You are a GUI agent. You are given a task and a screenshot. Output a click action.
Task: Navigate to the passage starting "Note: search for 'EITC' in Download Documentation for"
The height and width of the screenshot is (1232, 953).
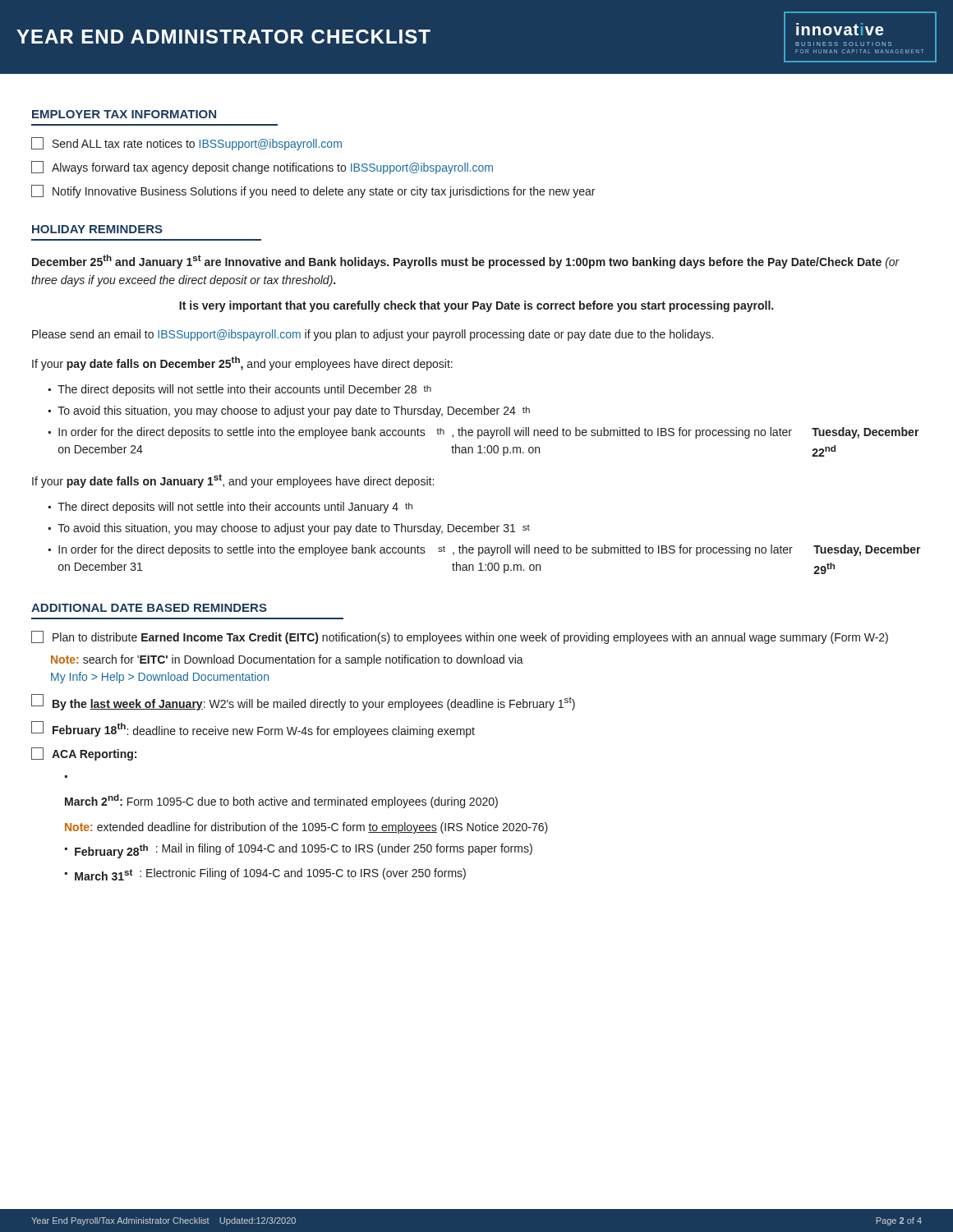tap(287, 668)
